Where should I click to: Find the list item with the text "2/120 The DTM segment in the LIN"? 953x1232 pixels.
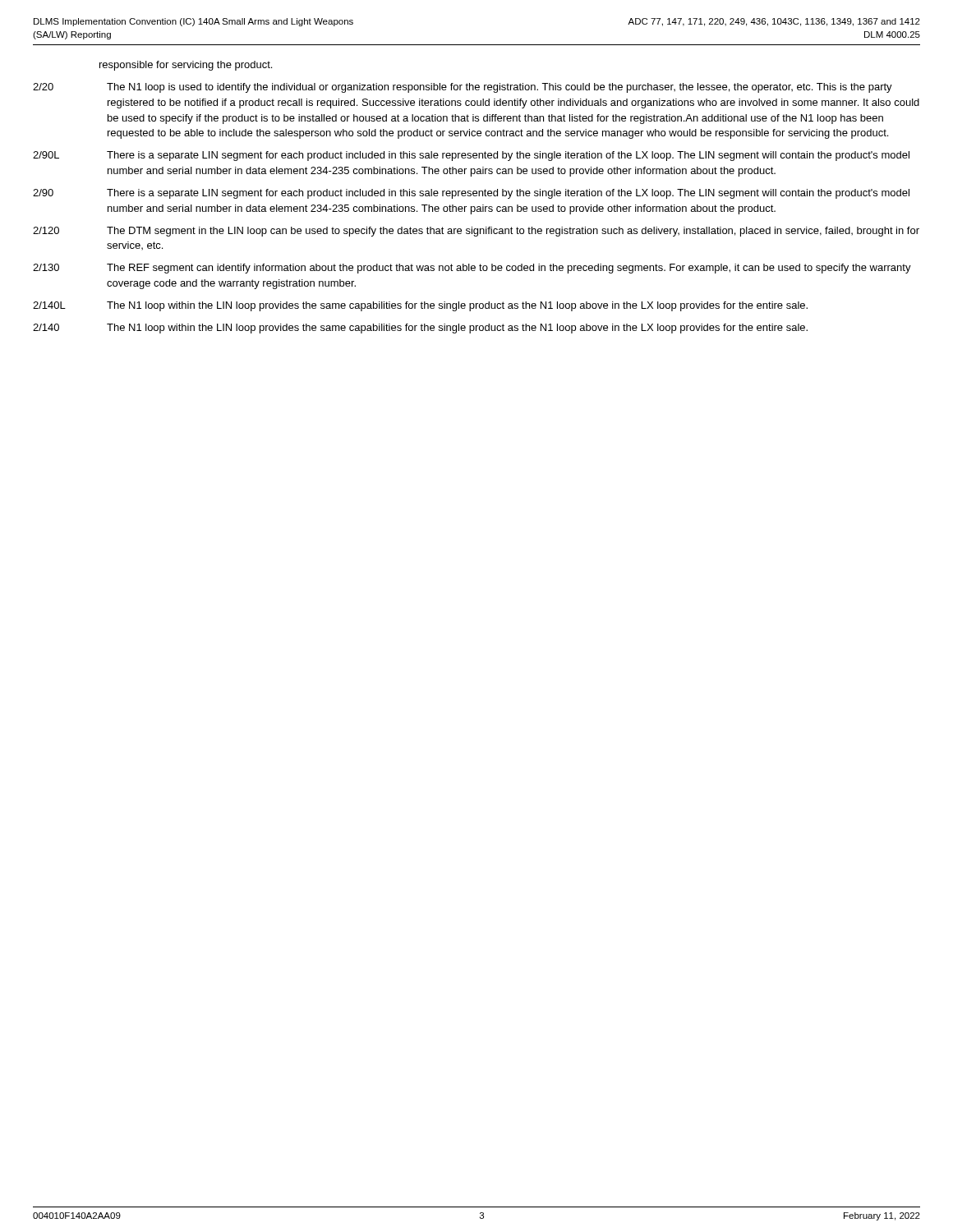(x=476, y=239)
